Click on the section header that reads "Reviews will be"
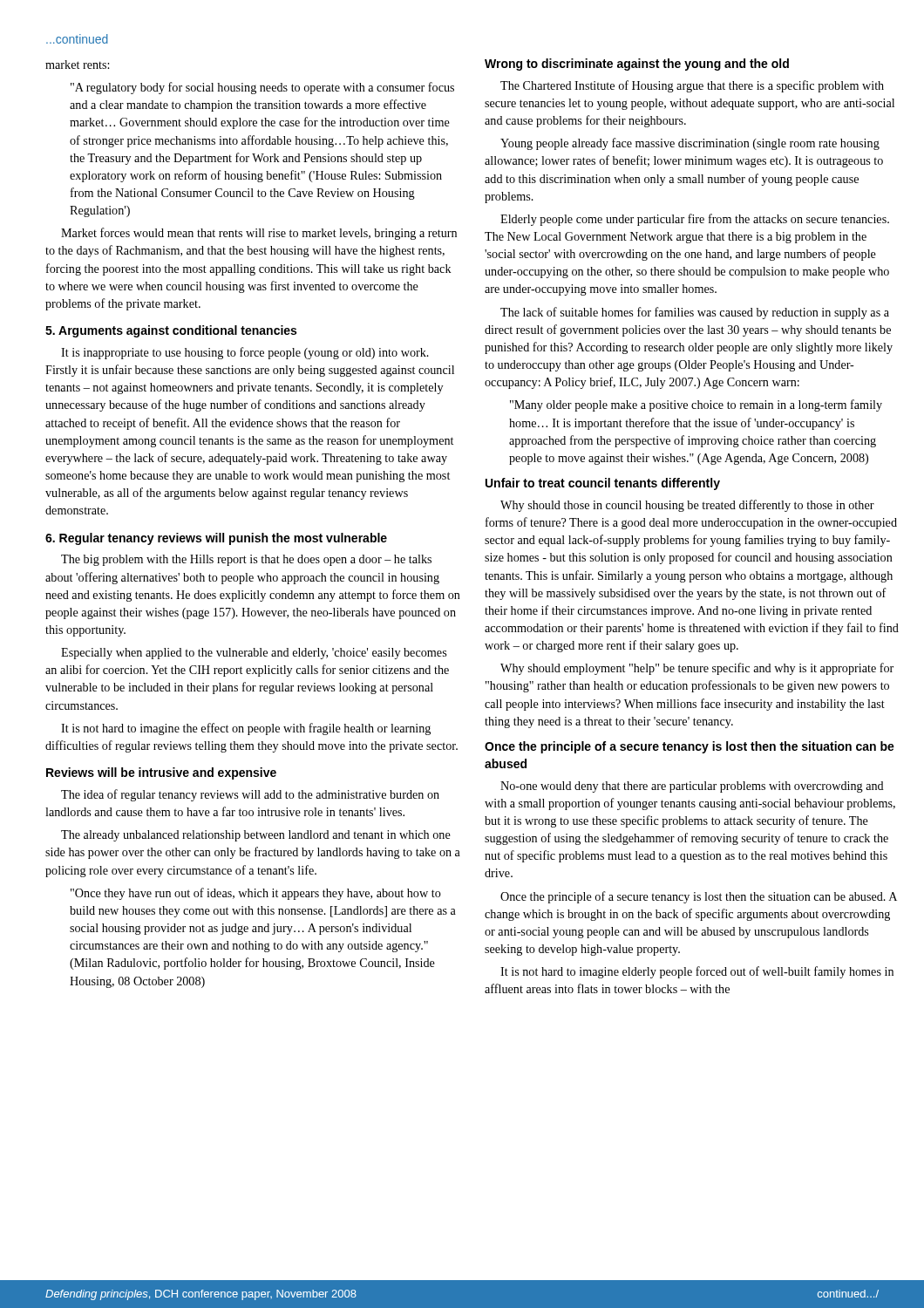This screenshot has width=924, height=1308. (161, 773)
